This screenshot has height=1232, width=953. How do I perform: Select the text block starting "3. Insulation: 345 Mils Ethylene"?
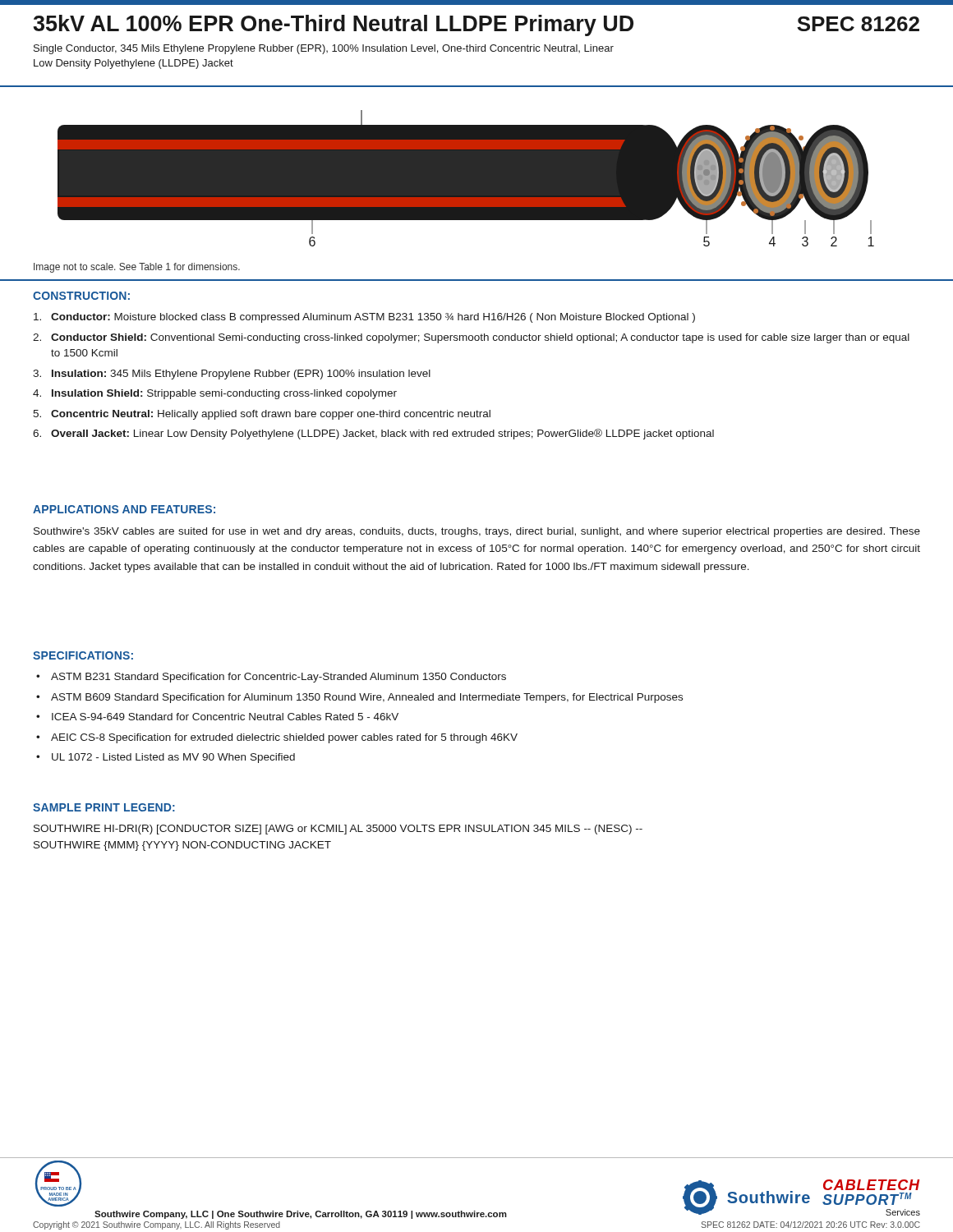click(x=232, y=373)
